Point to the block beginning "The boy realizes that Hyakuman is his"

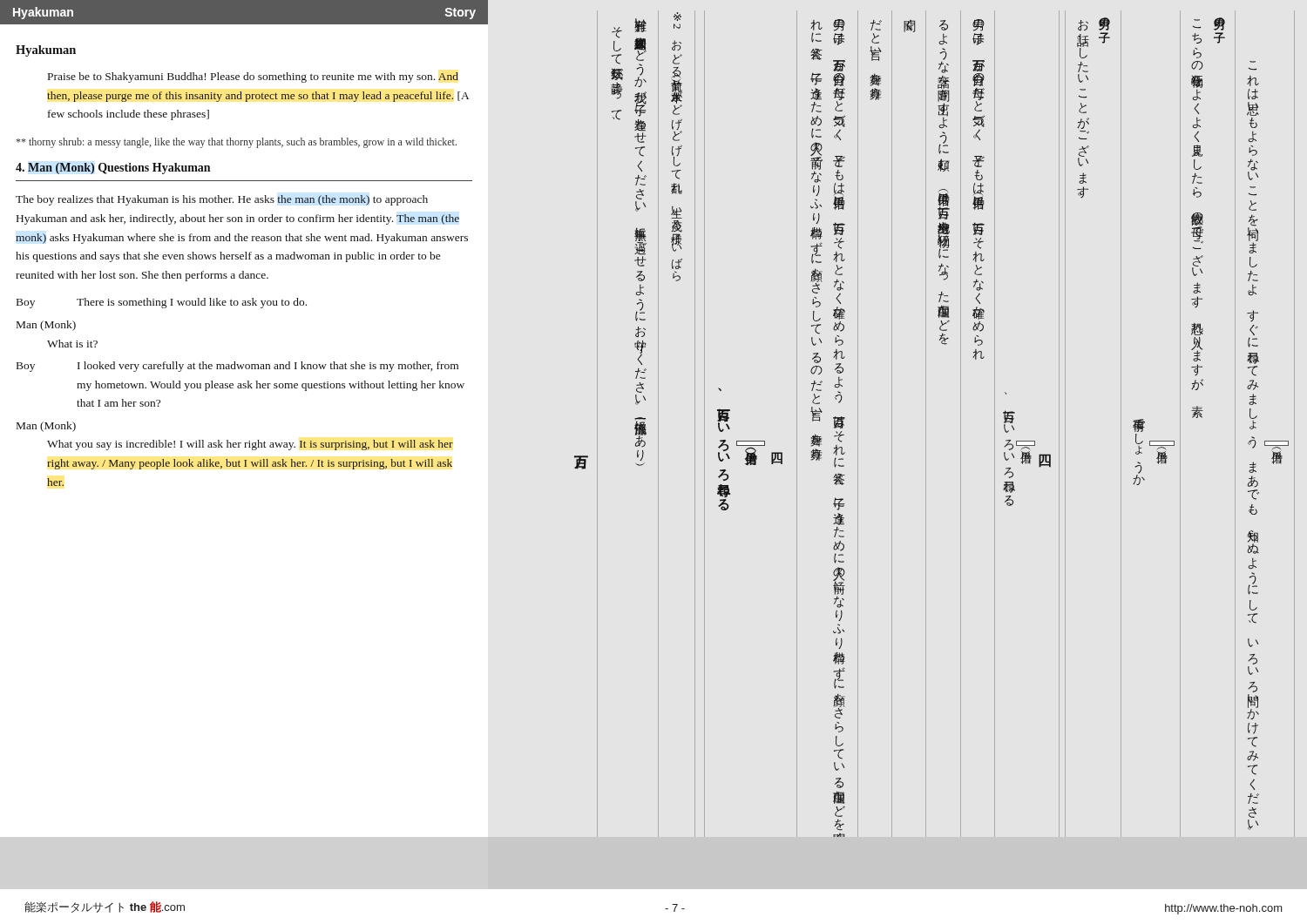click(242, 237)
